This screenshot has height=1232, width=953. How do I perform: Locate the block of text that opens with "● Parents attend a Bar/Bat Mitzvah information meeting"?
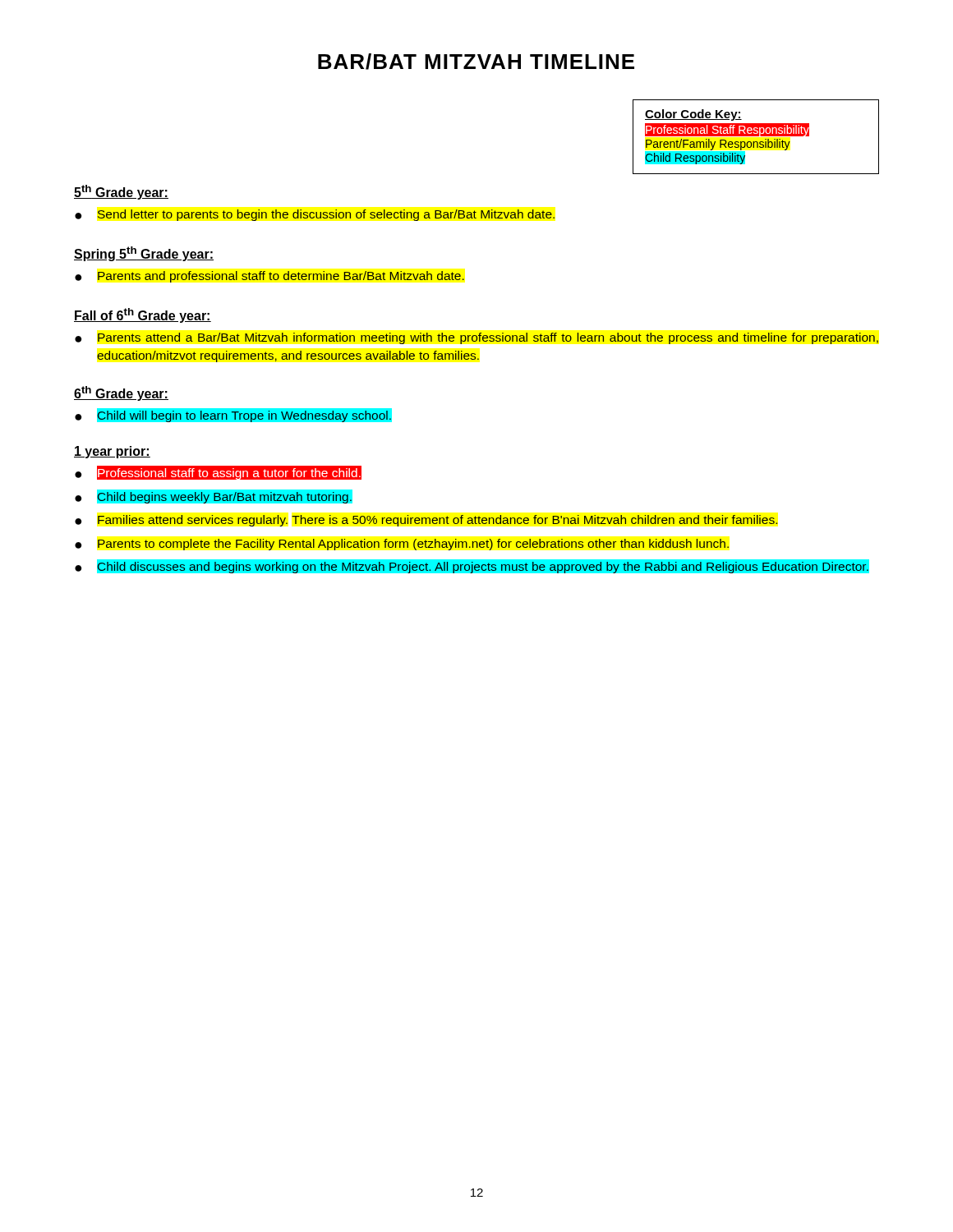click(476, 347)
